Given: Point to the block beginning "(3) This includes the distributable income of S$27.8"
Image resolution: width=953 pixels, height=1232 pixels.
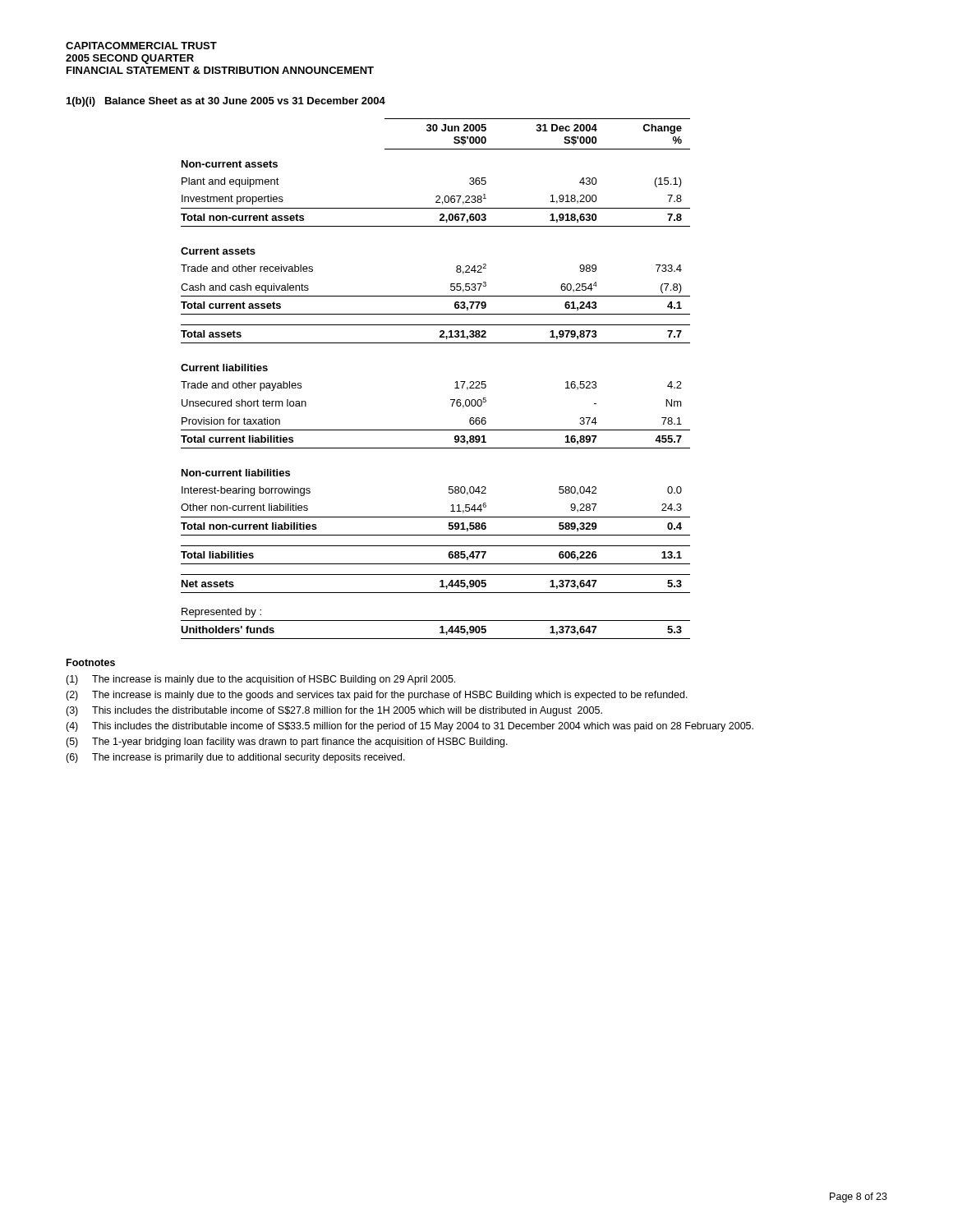Looking at the screenshot, I should tap(476, 711).
